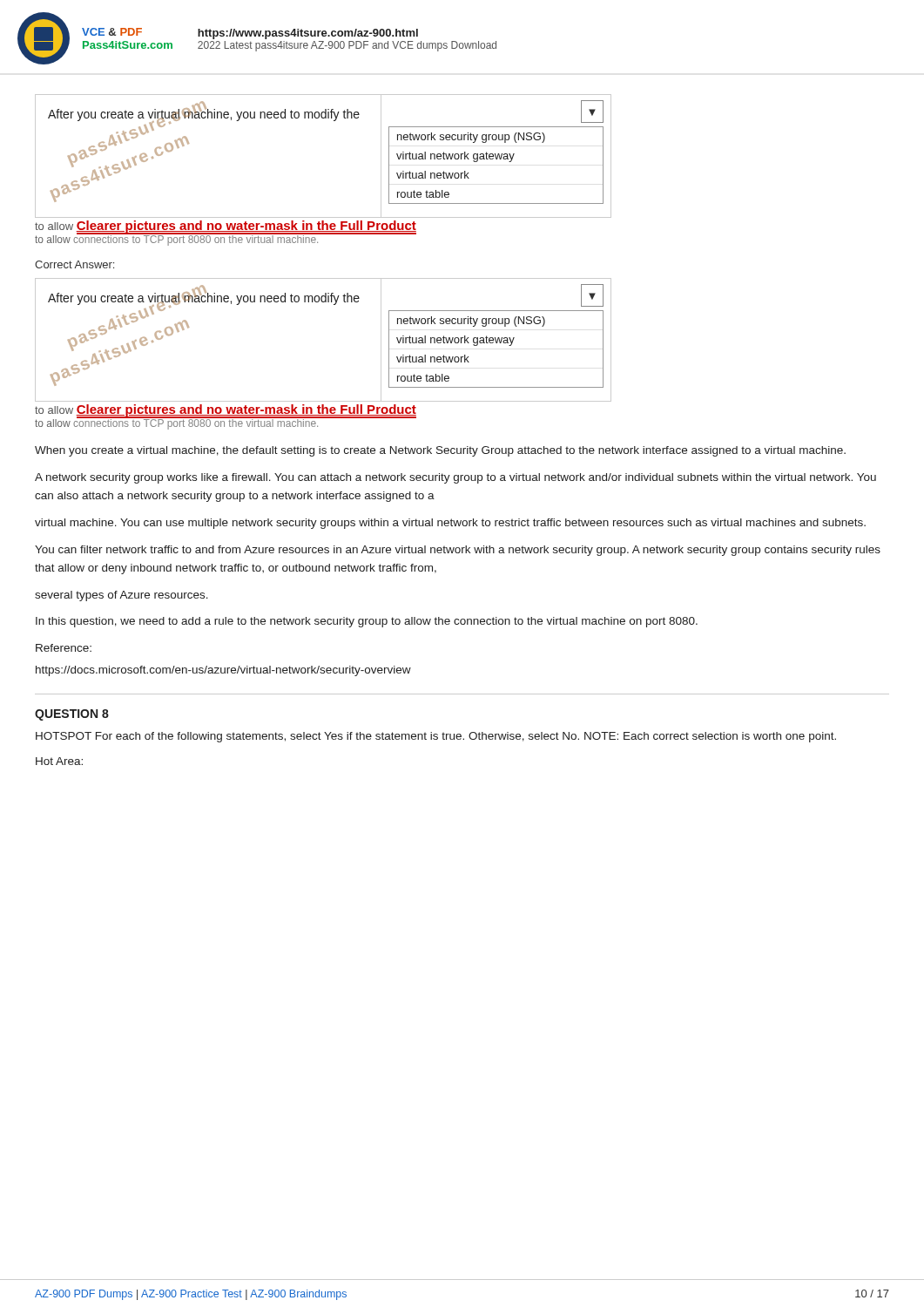
Task: Point to the block starting "When you create a virtual machine, the"
Action: pos(441,450)
